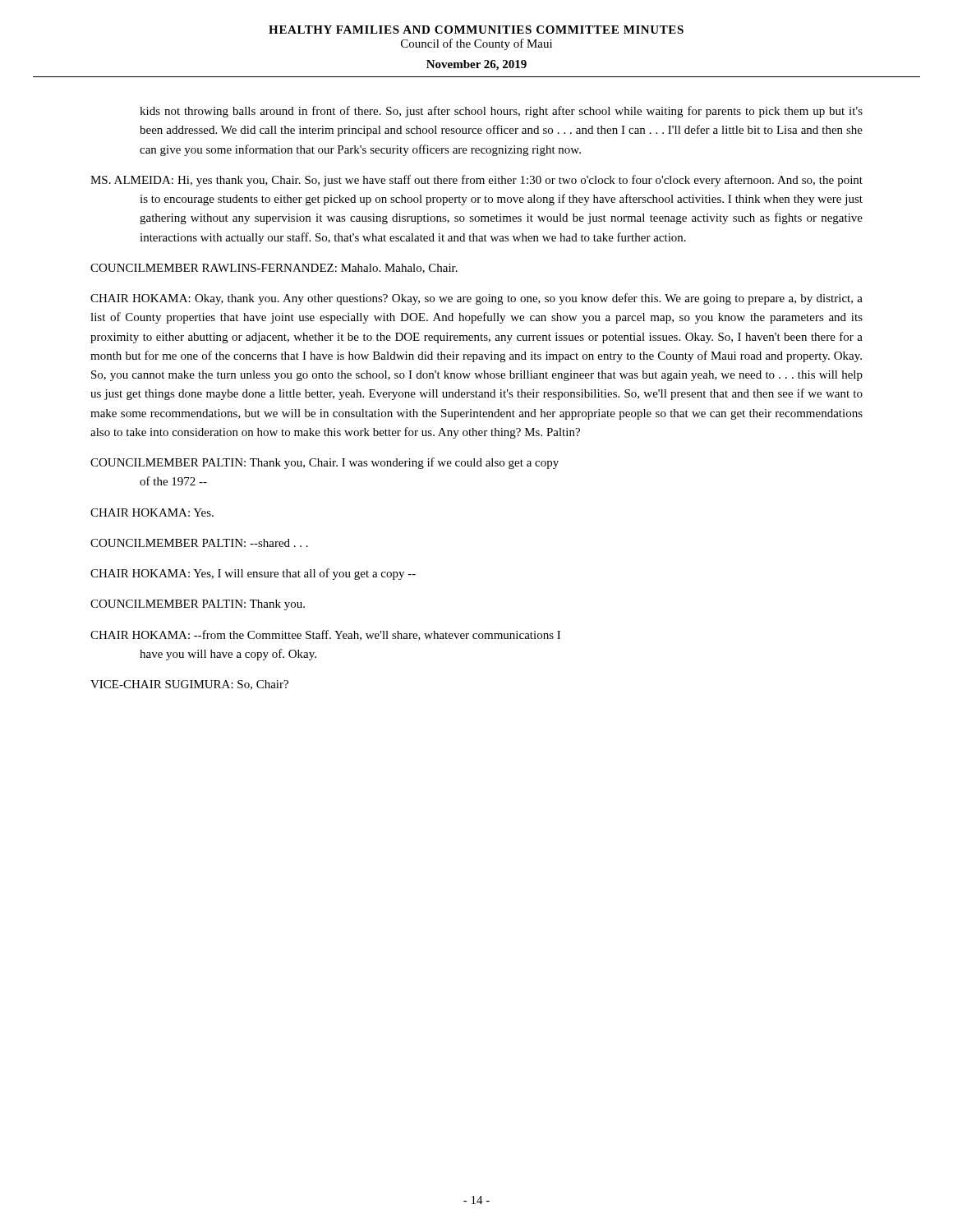Click where it says "CHAIR HOKAMA: Yes."
This screenshot has height=1232, width=953.
click(152, 512)
